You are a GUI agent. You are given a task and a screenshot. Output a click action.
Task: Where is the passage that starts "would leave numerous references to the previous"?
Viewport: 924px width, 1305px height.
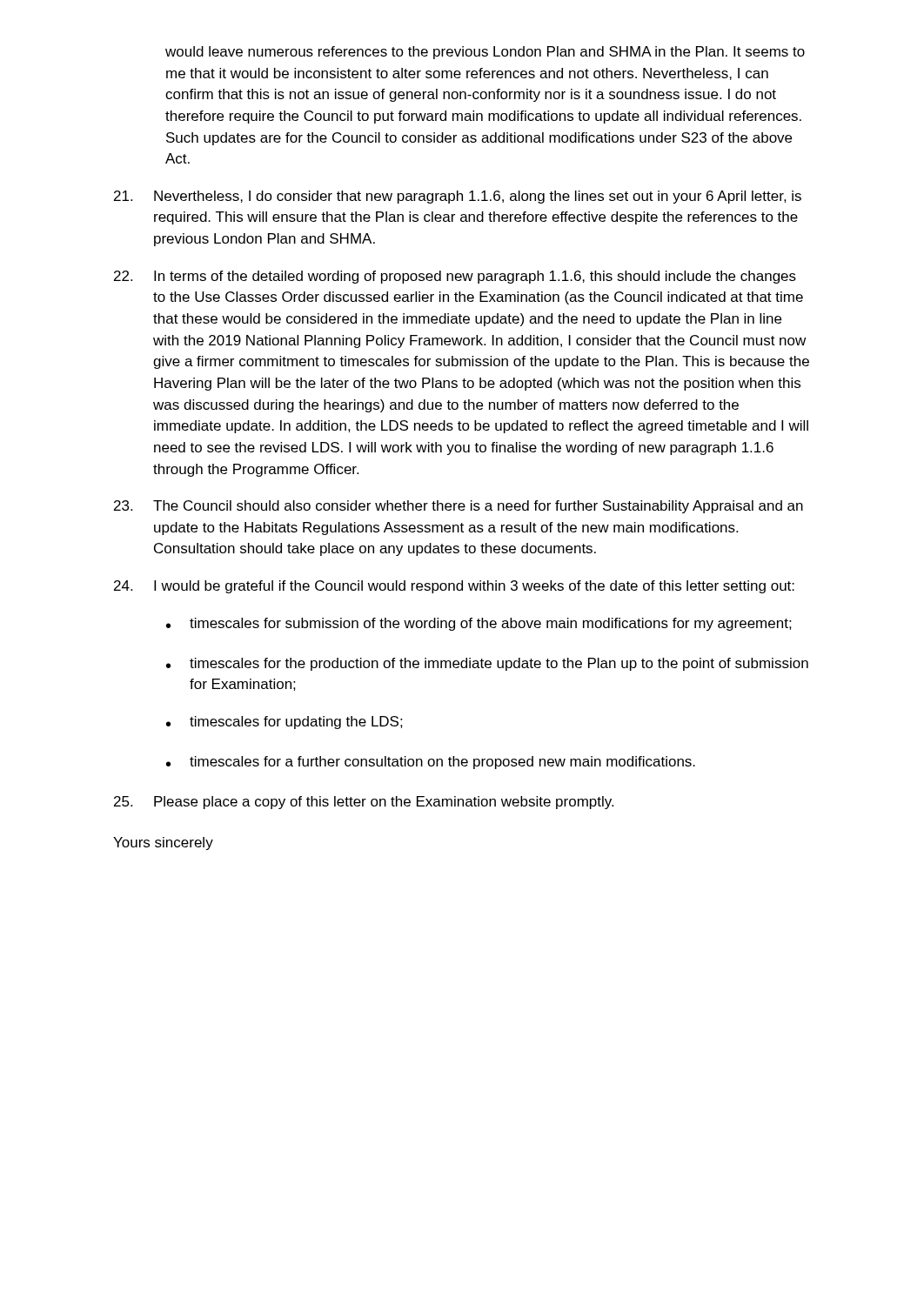[485, 105]
